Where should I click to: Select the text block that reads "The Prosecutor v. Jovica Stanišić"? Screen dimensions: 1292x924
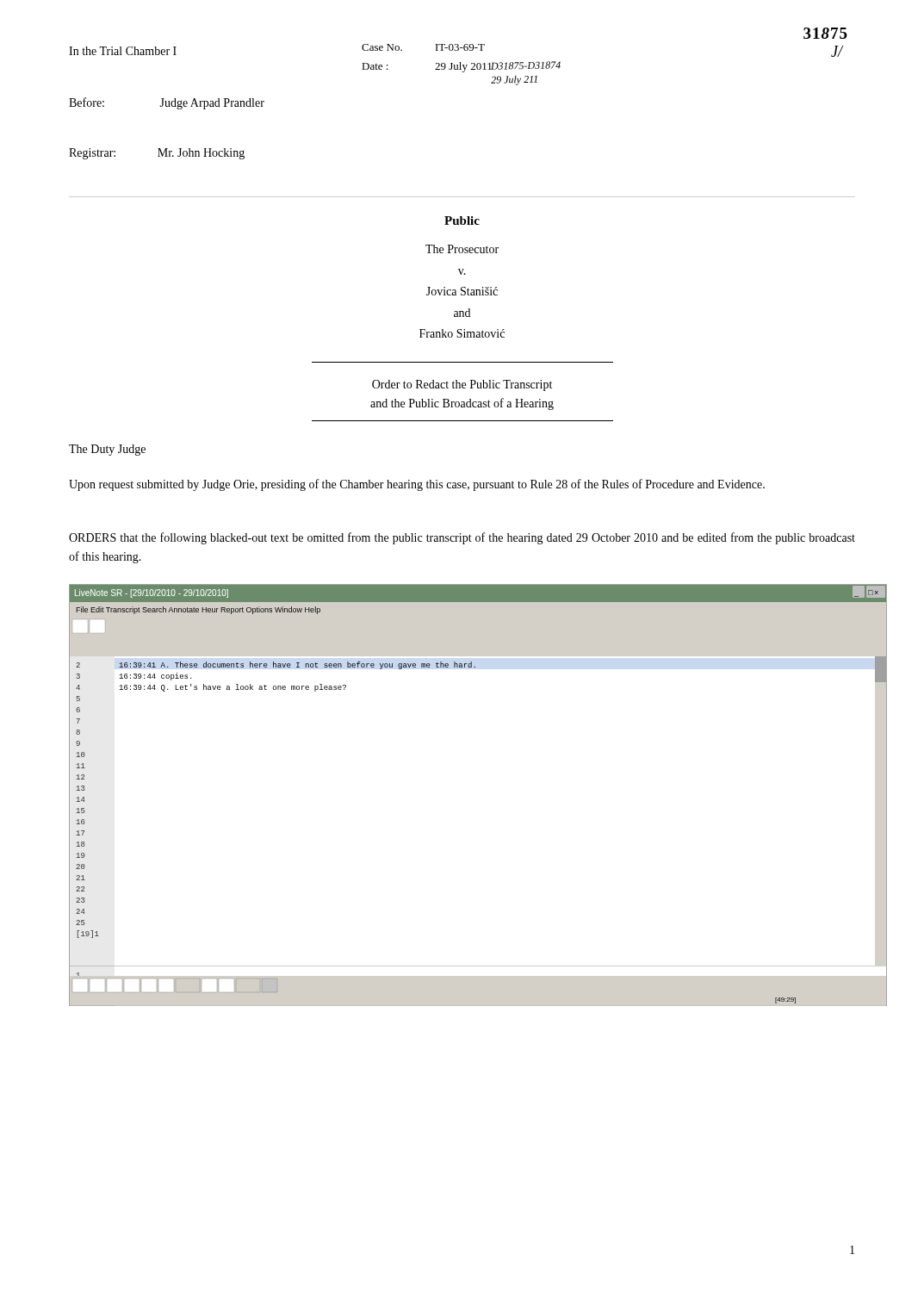point(462,292)
